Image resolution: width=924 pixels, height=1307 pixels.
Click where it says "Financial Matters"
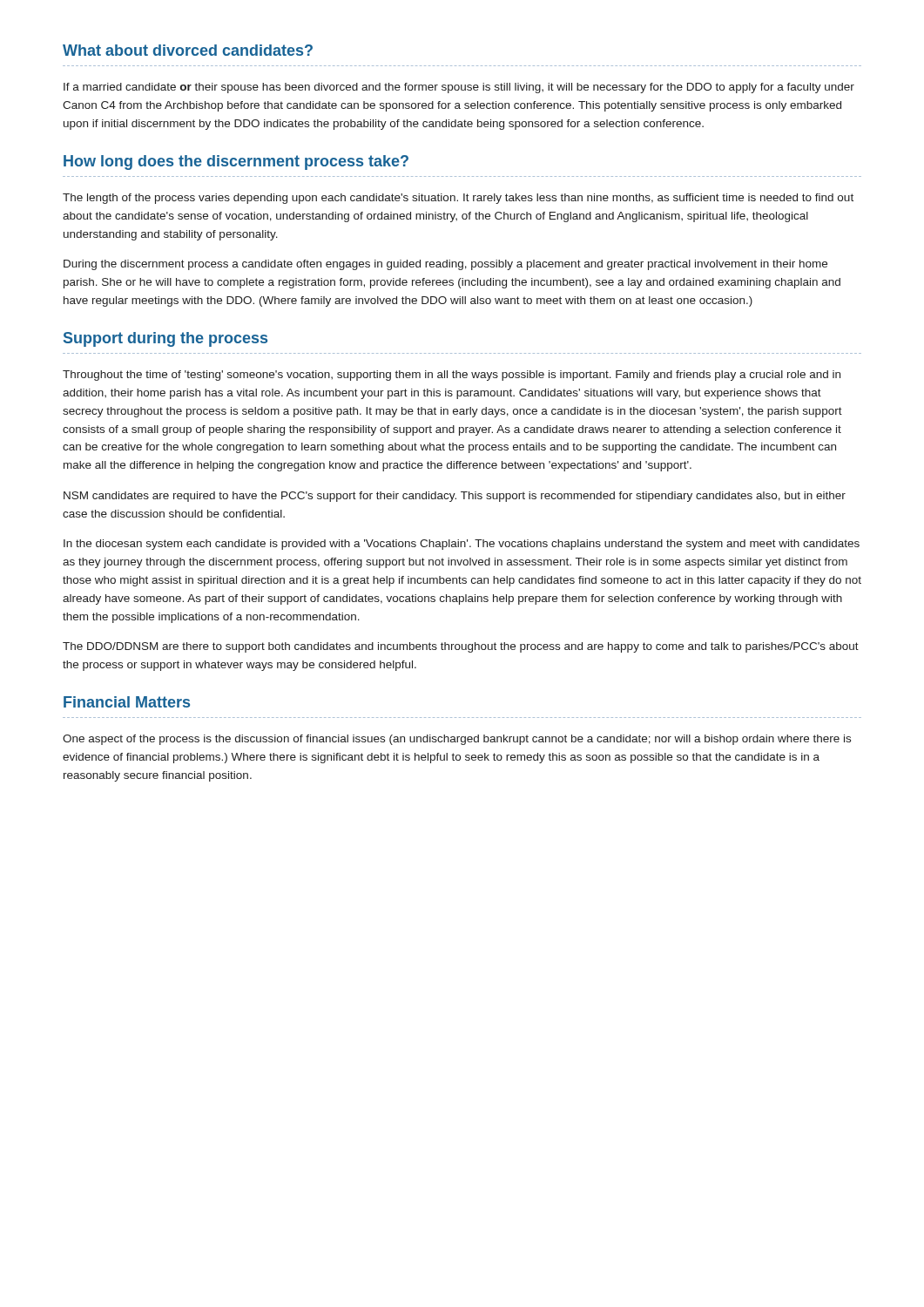pyautogui.click(x=127, y=702)
